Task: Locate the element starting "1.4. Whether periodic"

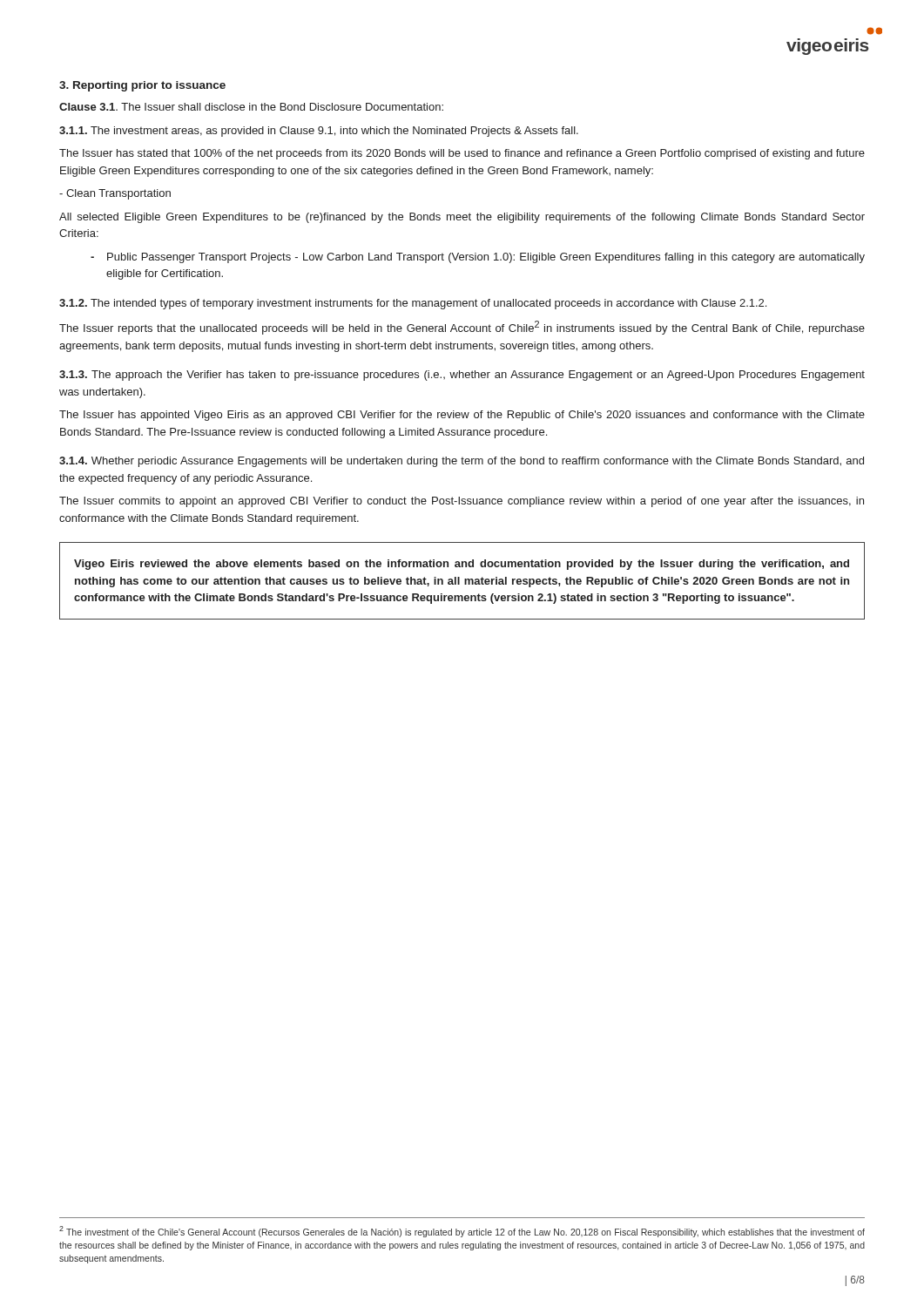Action: coord(462,469)
